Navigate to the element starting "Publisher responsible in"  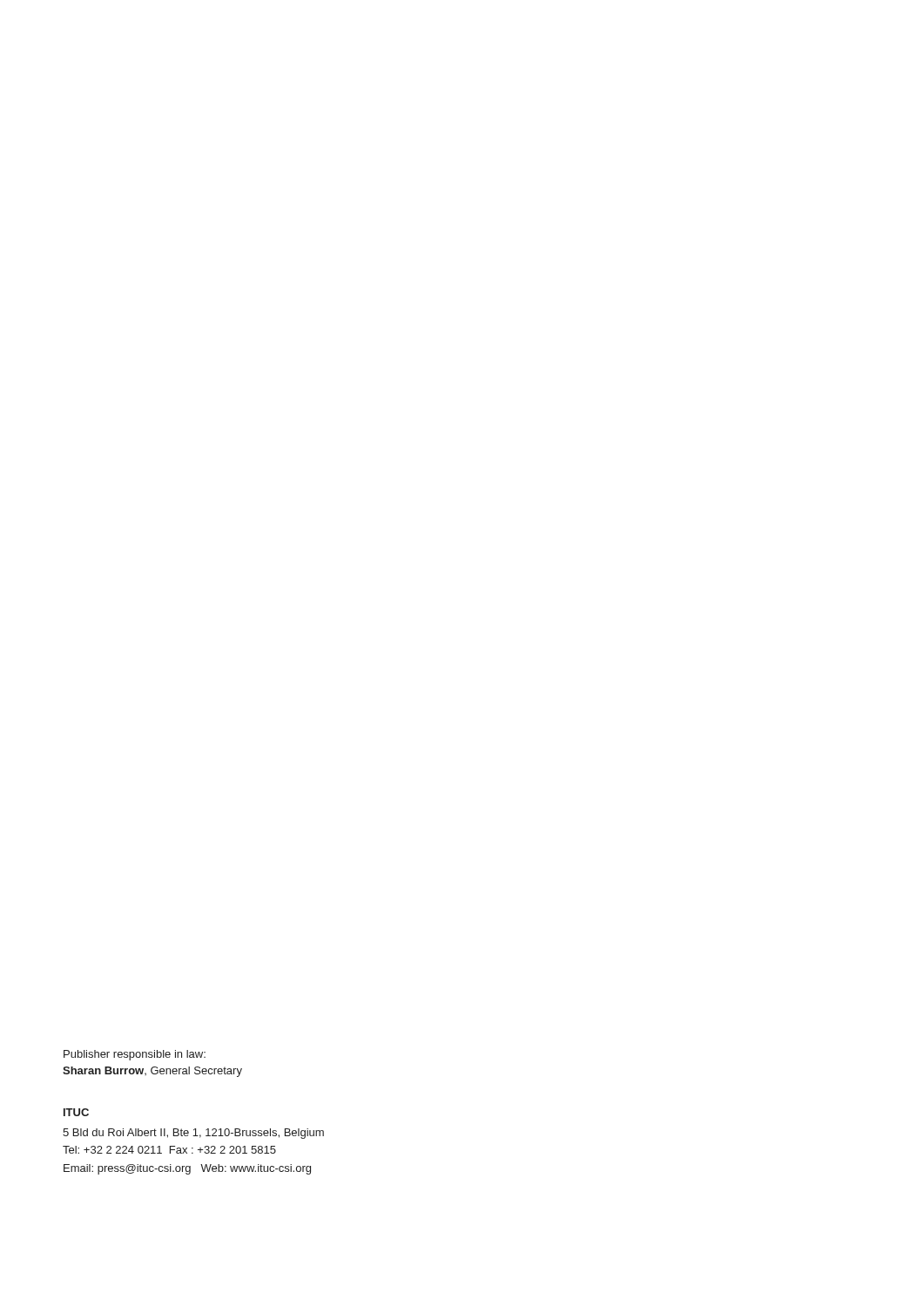coord(135,1055)
